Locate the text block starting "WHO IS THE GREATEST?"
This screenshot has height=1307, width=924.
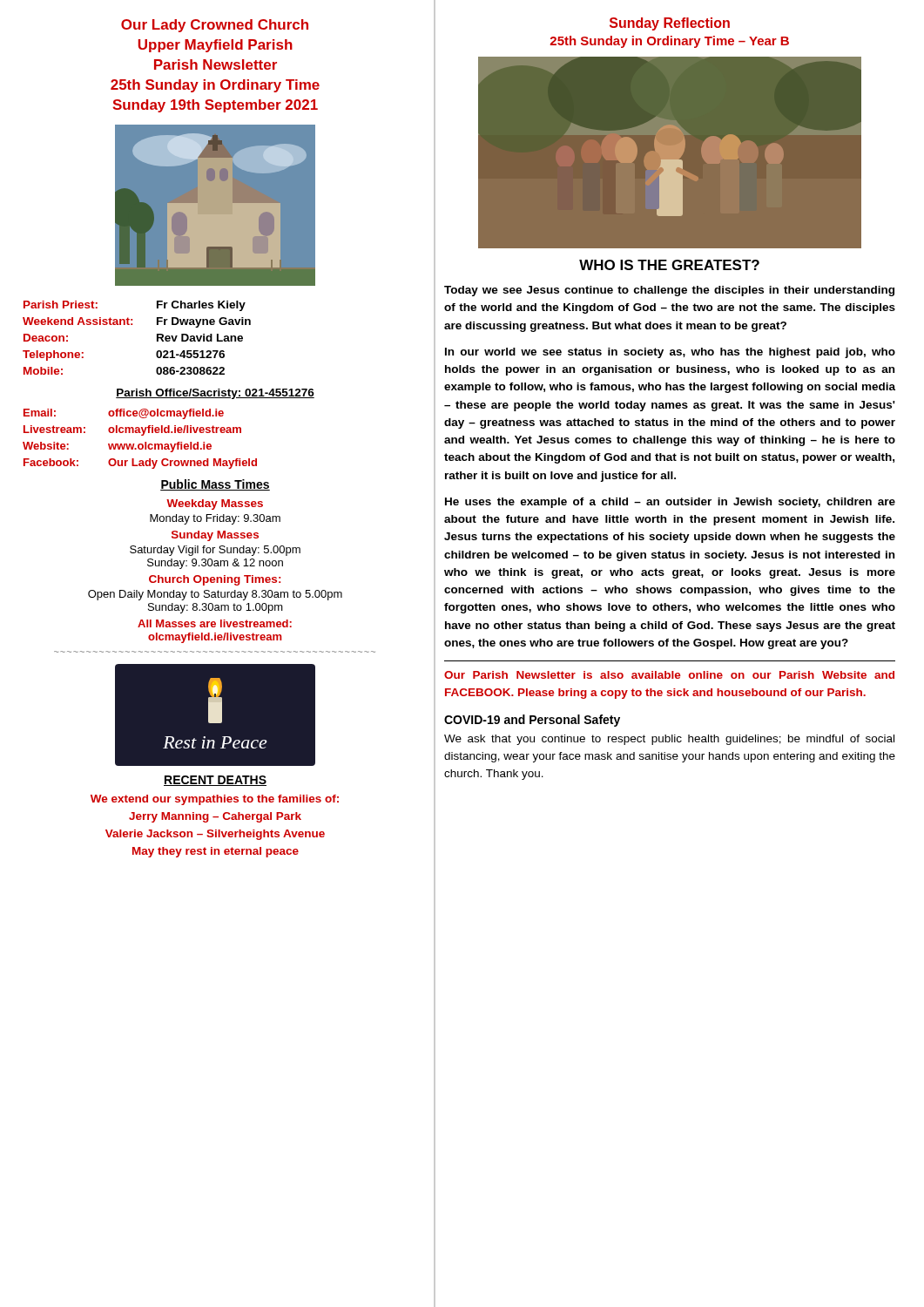pyautogui.click(x=670, y=265)
